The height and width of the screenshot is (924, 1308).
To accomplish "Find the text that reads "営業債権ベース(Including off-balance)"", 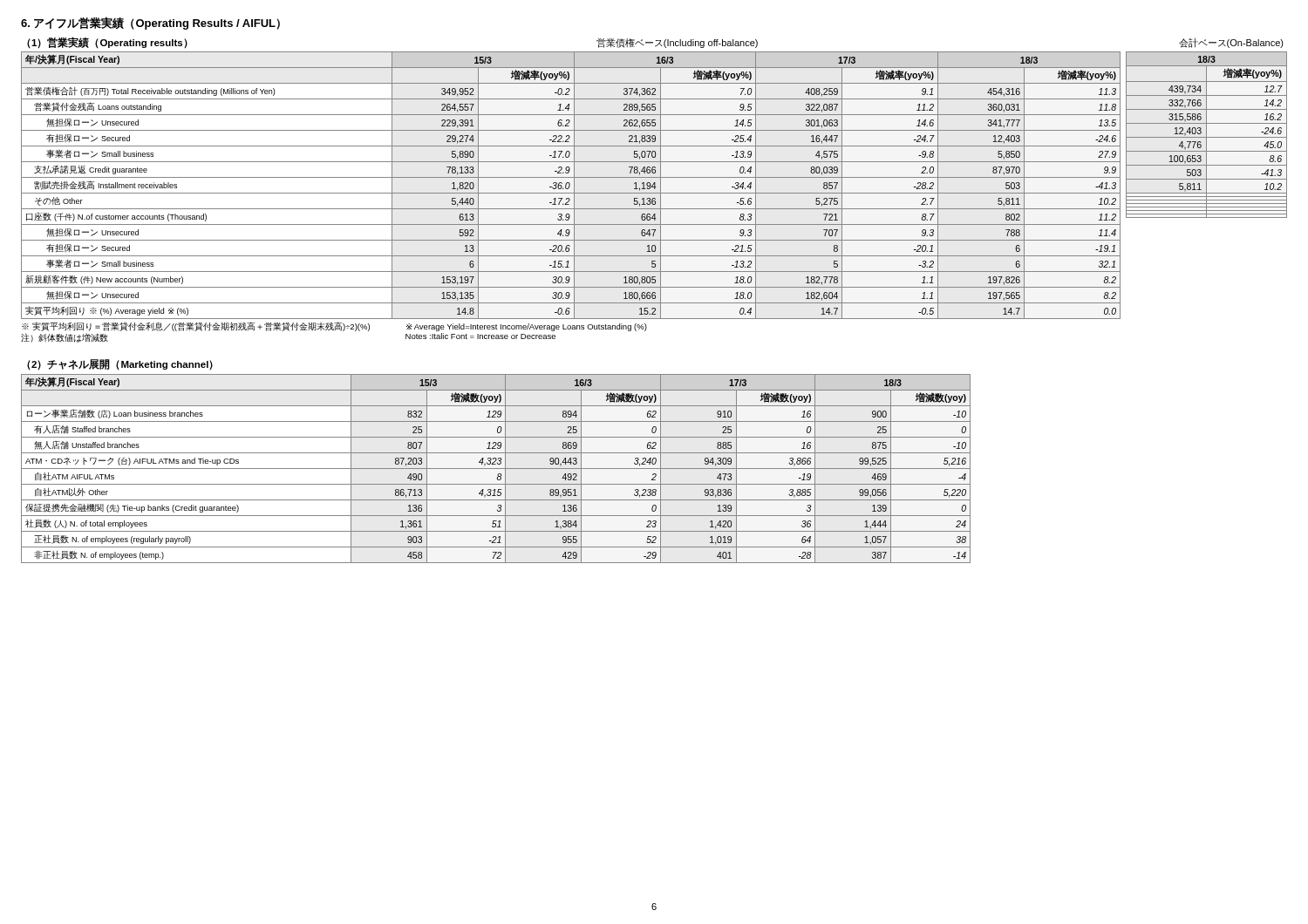I will [x=677, y=43].
